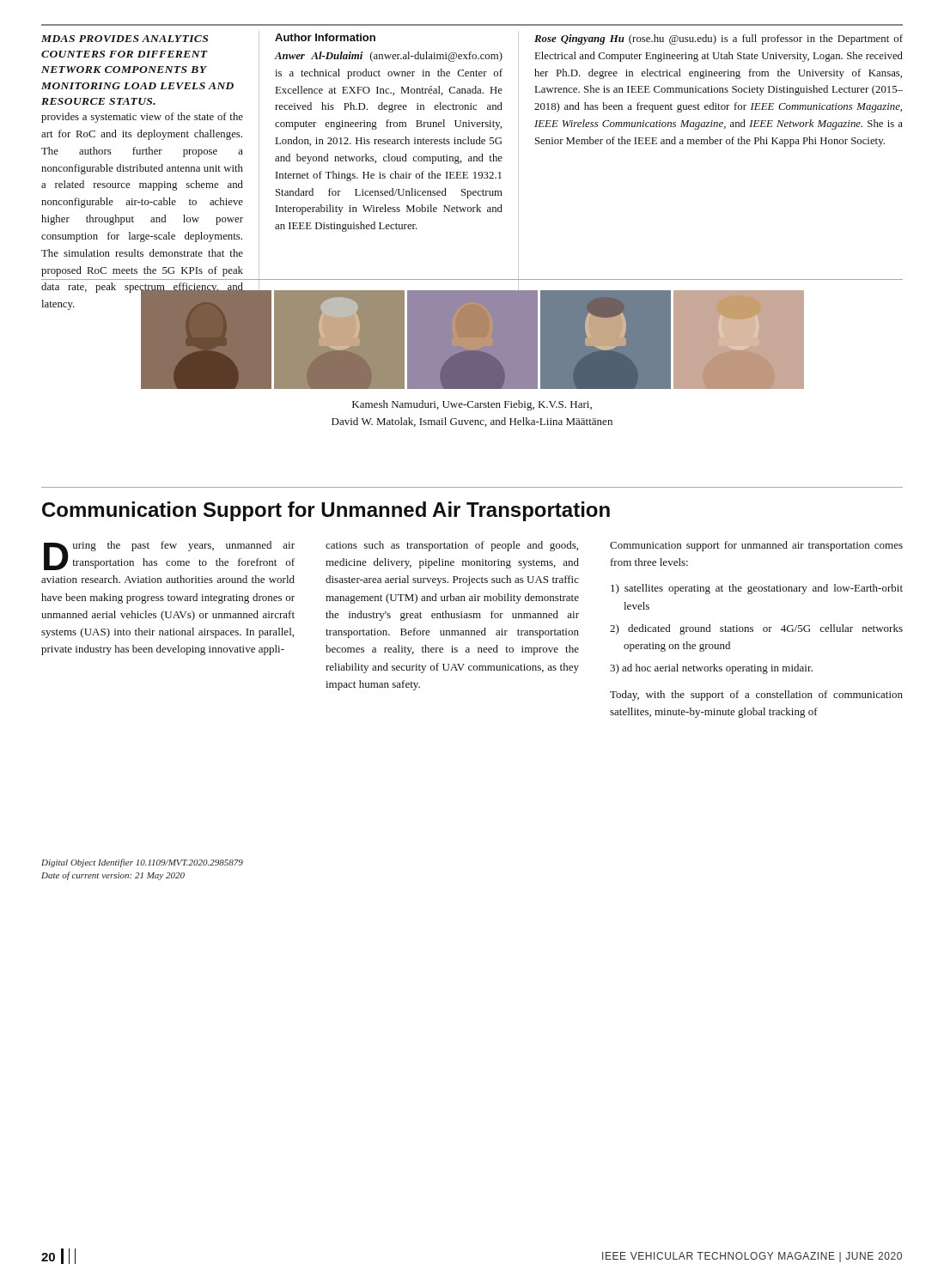
Task: Locate the section header containing "Author Information"
Action: point(325,37)
